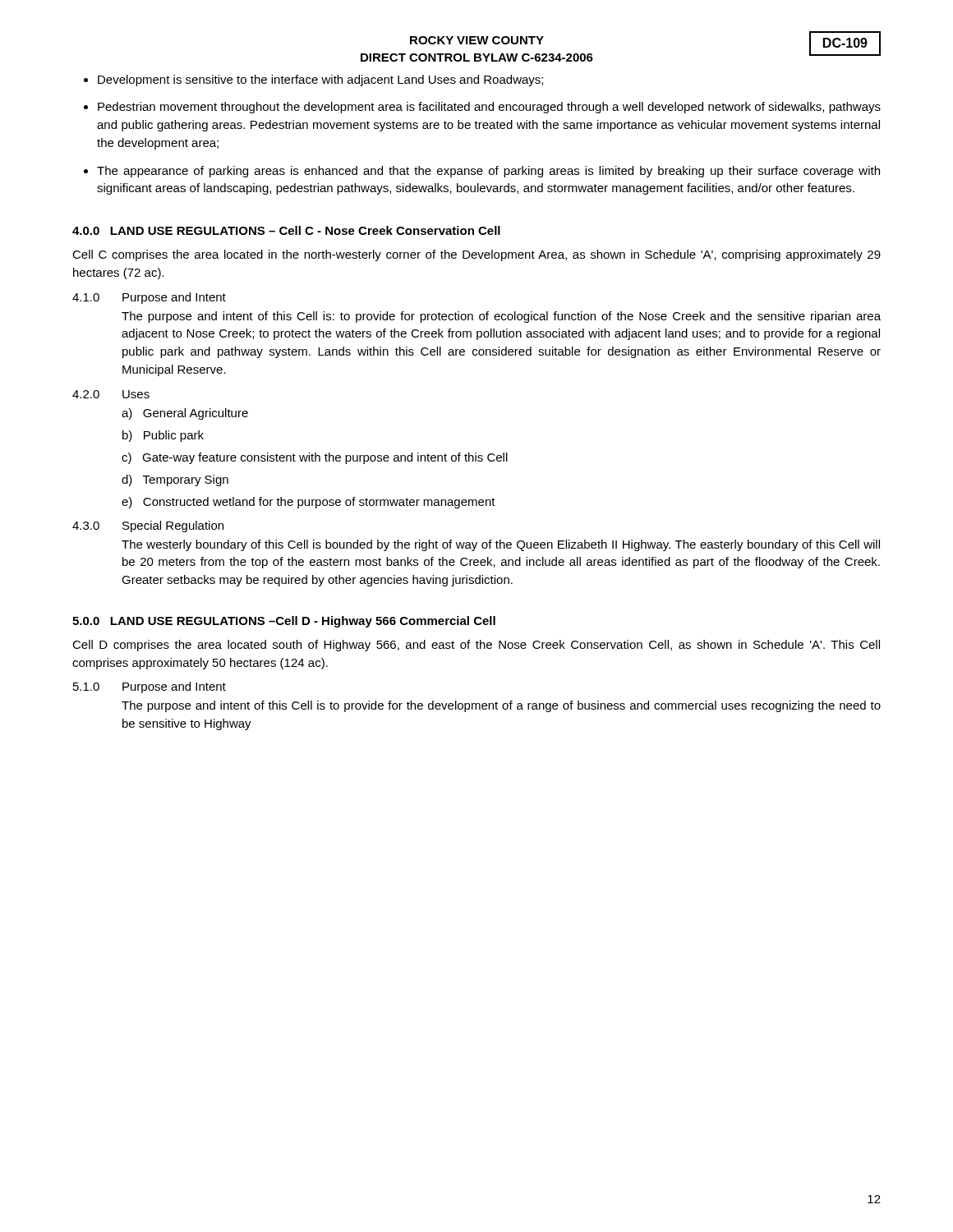Find the region starting "The westerly boundary of"
Screen dimensions: 1232x953
(x=501, y=562)
